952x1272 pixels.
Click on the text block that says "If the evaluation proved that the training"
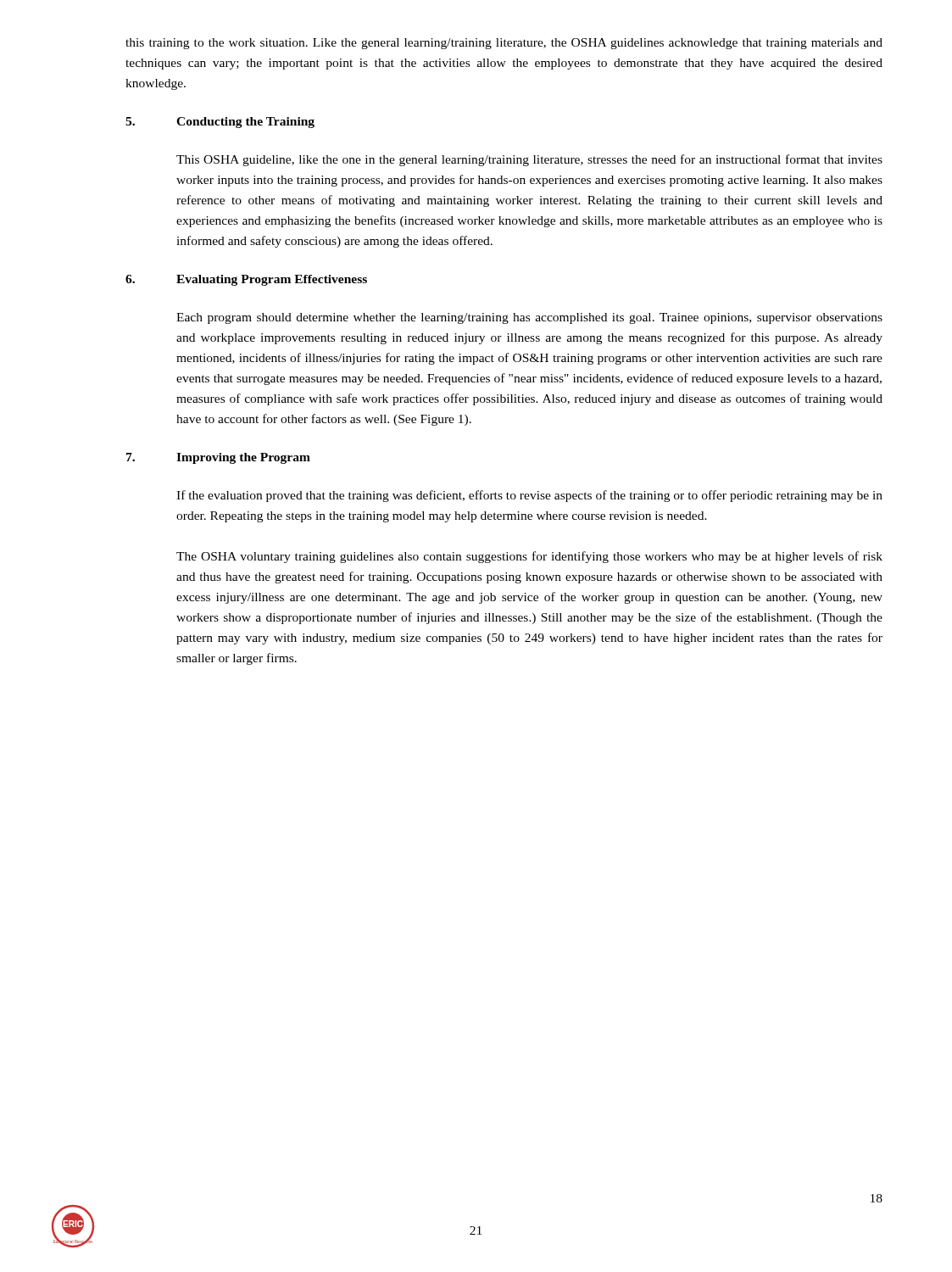529,506
